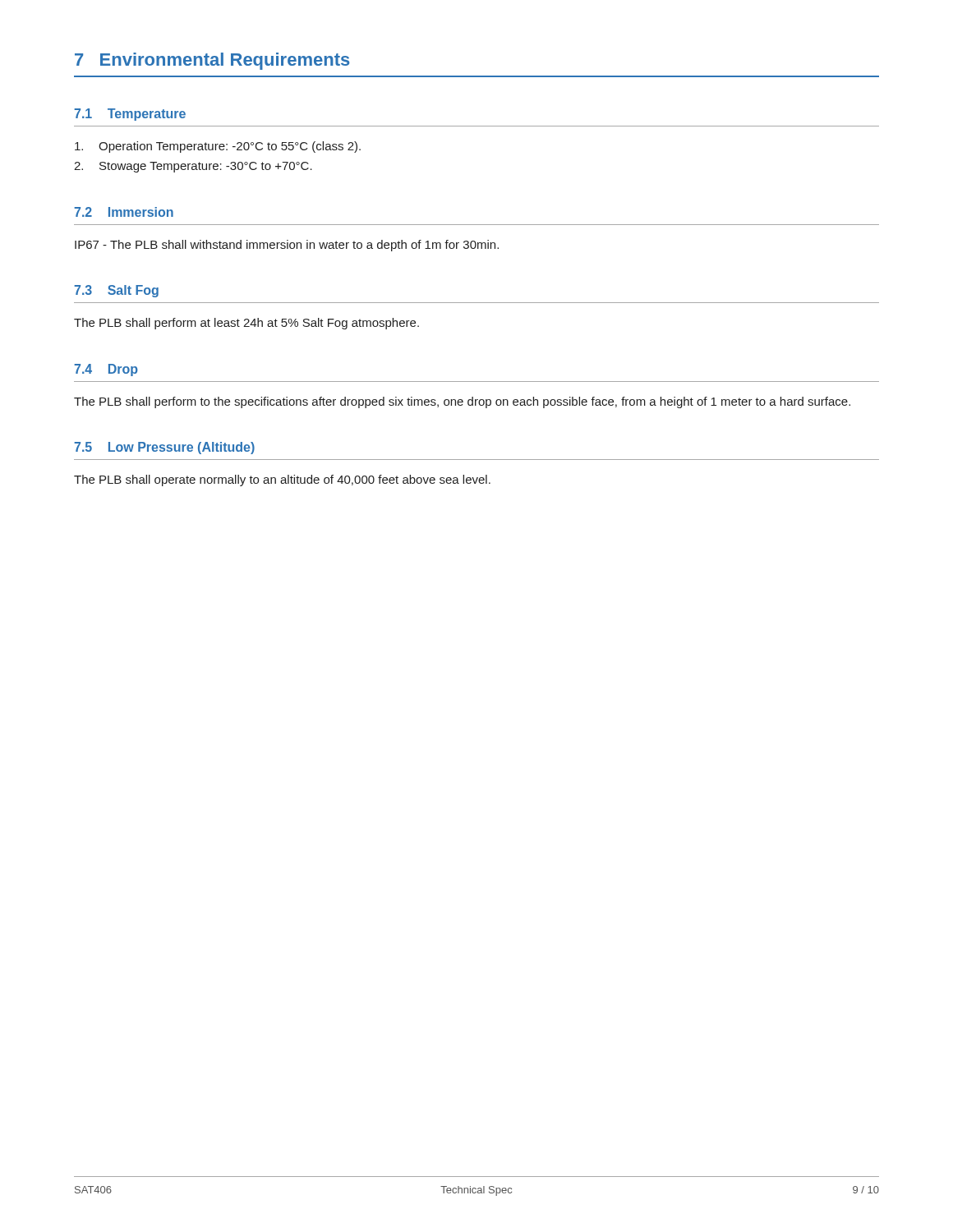
Task: Click on the text starting "2. Stowage Temperature: -30°C to +70°C."
Action: 193,166
